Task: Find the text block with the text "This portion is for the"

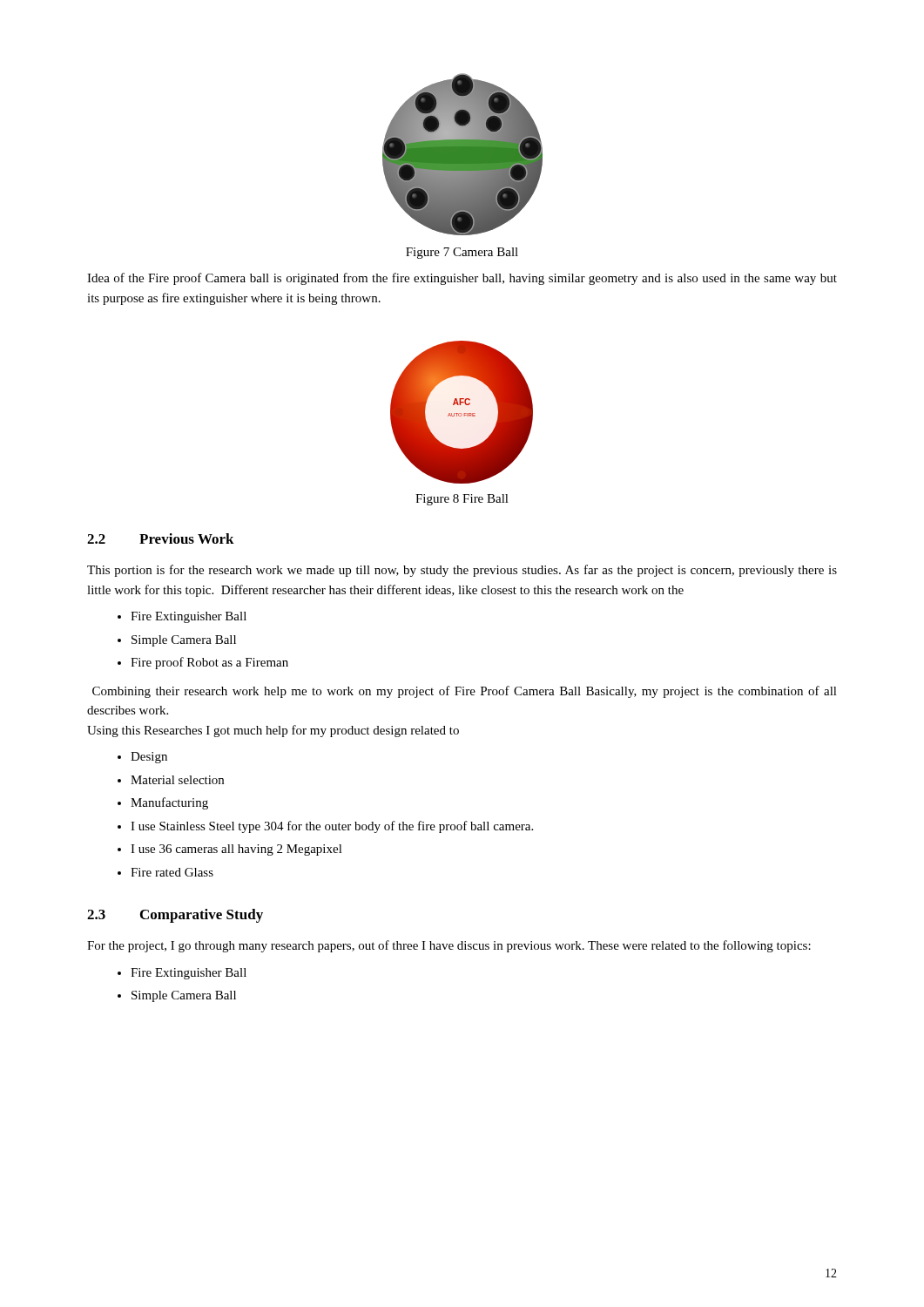Action: 462,580
